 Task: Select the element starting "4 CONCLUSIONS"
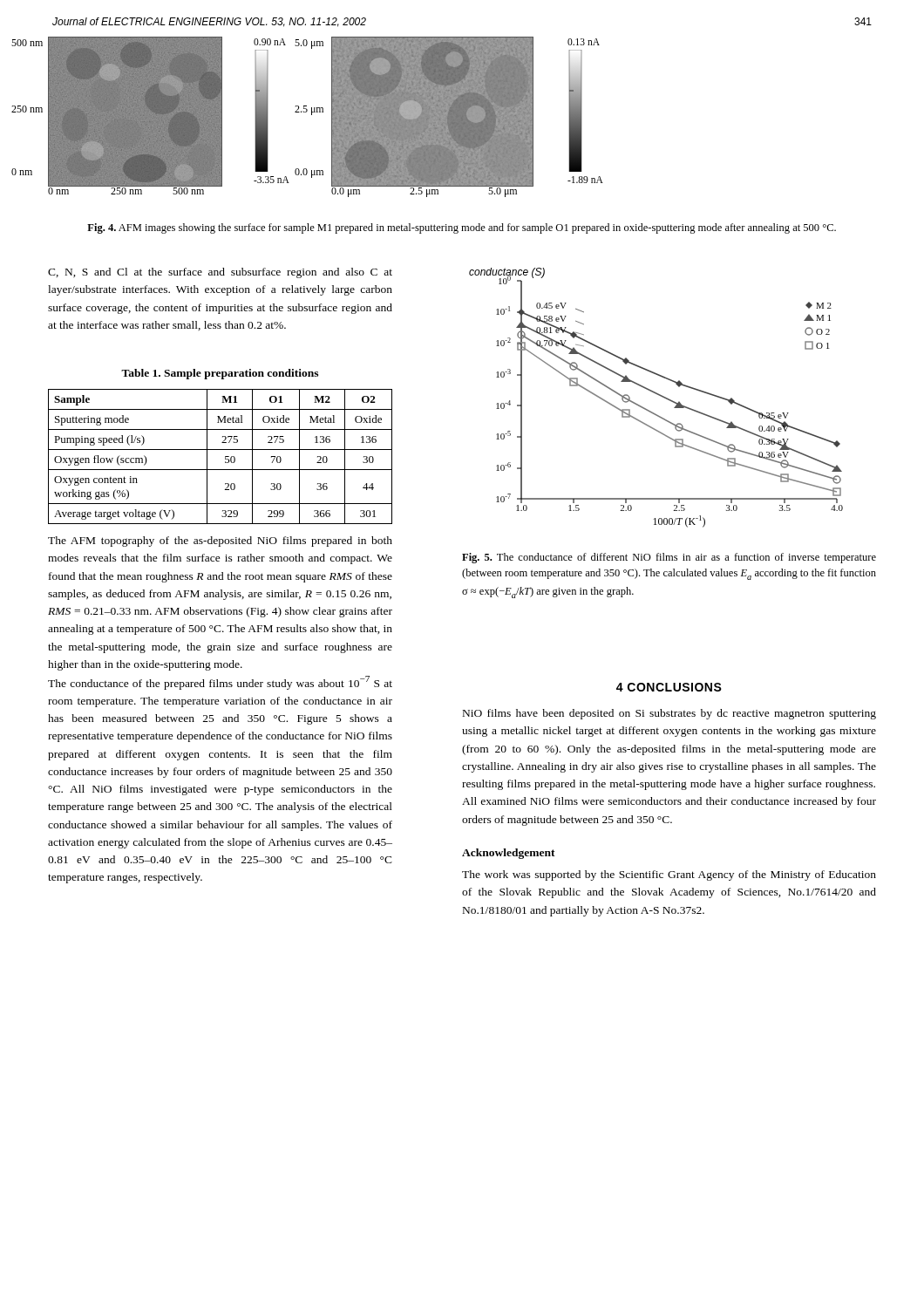click(x=669, y=687)
